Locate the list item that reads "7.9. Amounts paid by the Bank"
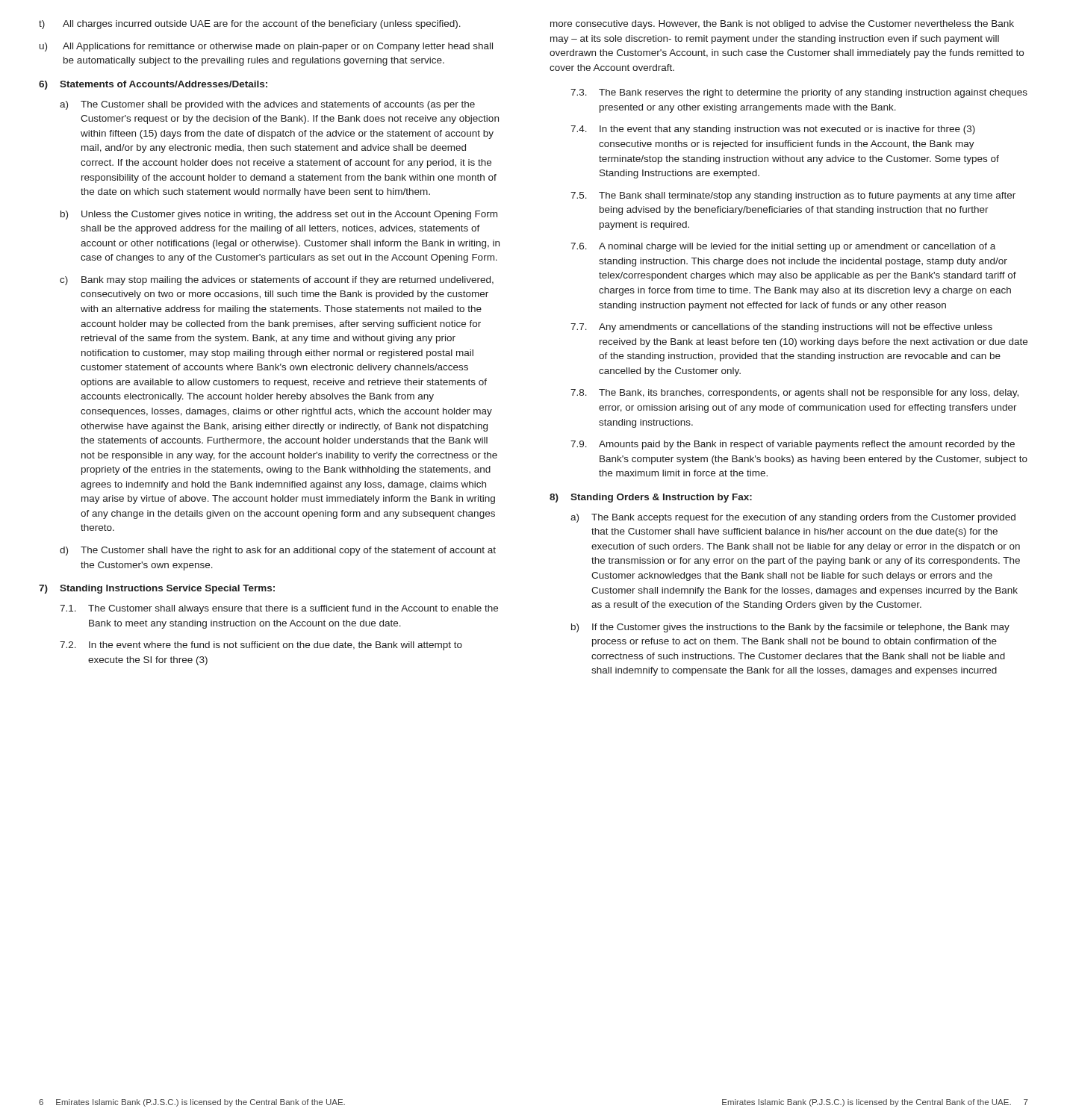Screen dimensions: 1120x1067 799,459
